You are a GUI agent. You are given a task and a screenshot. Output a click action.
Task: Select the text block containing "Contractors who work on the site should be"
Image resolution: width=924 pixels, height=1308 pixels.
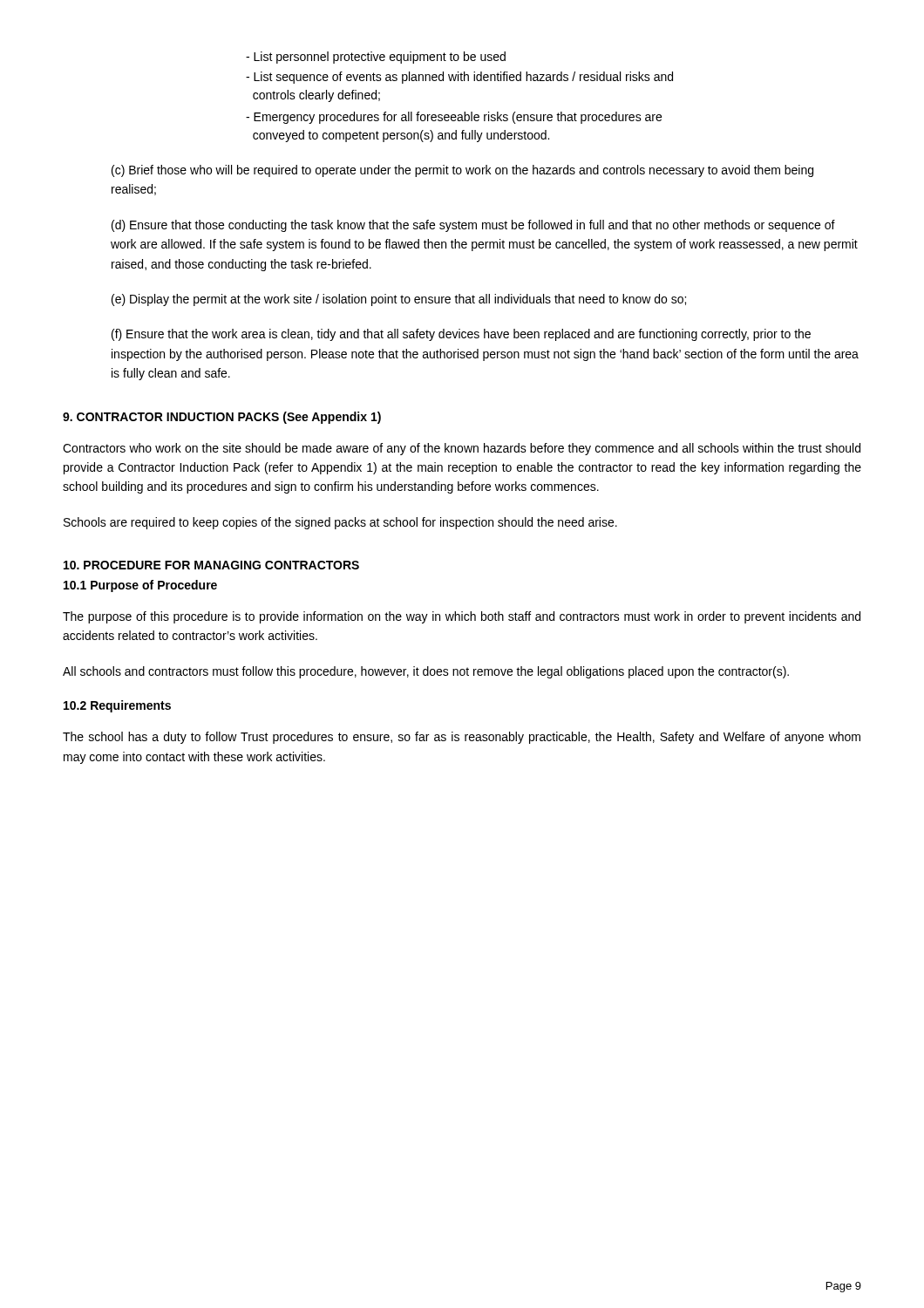(462, 467)
